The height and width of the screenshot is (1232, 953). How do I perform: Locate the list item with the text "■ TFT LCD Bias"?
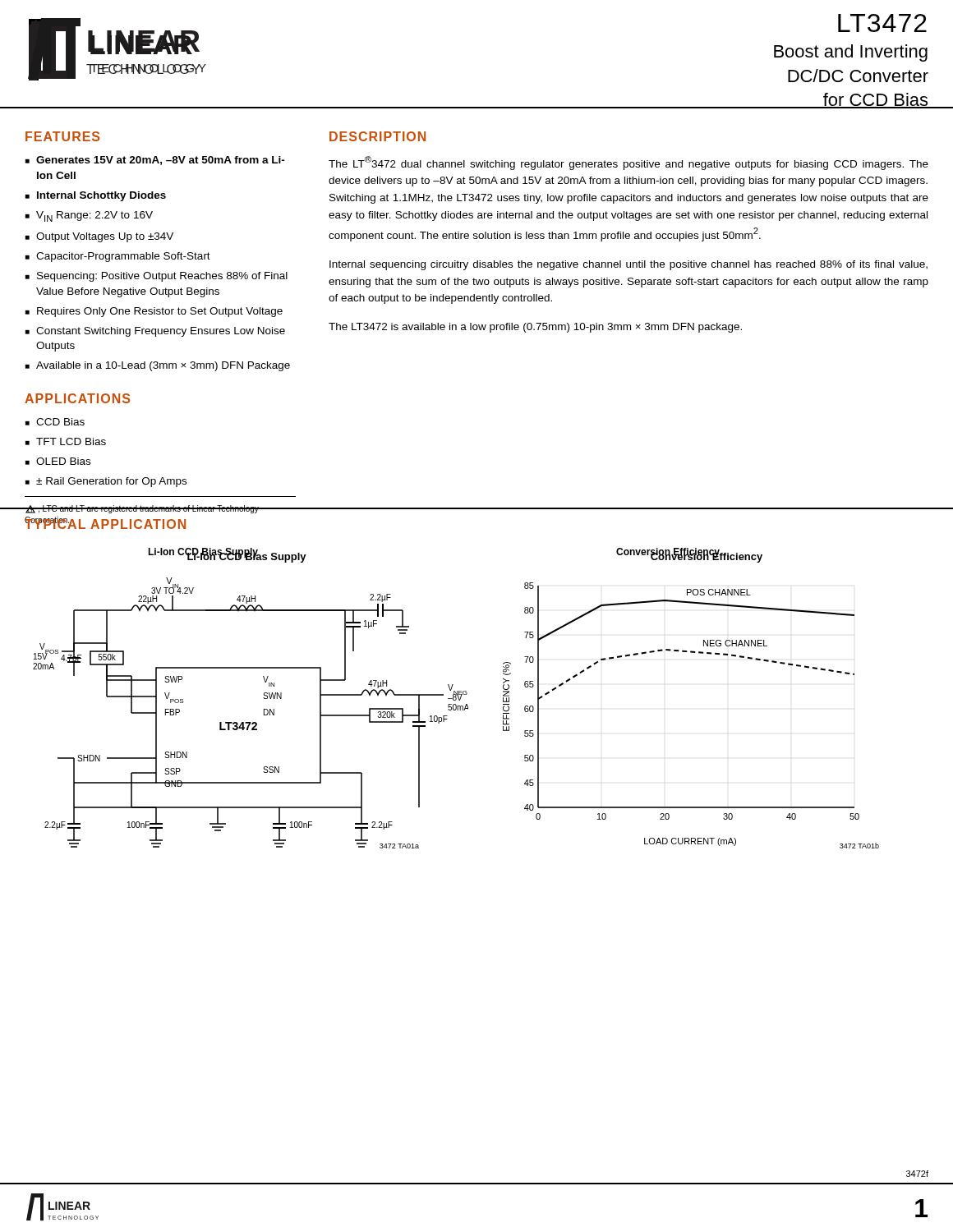pyautogui.click(x=65, y=442)
